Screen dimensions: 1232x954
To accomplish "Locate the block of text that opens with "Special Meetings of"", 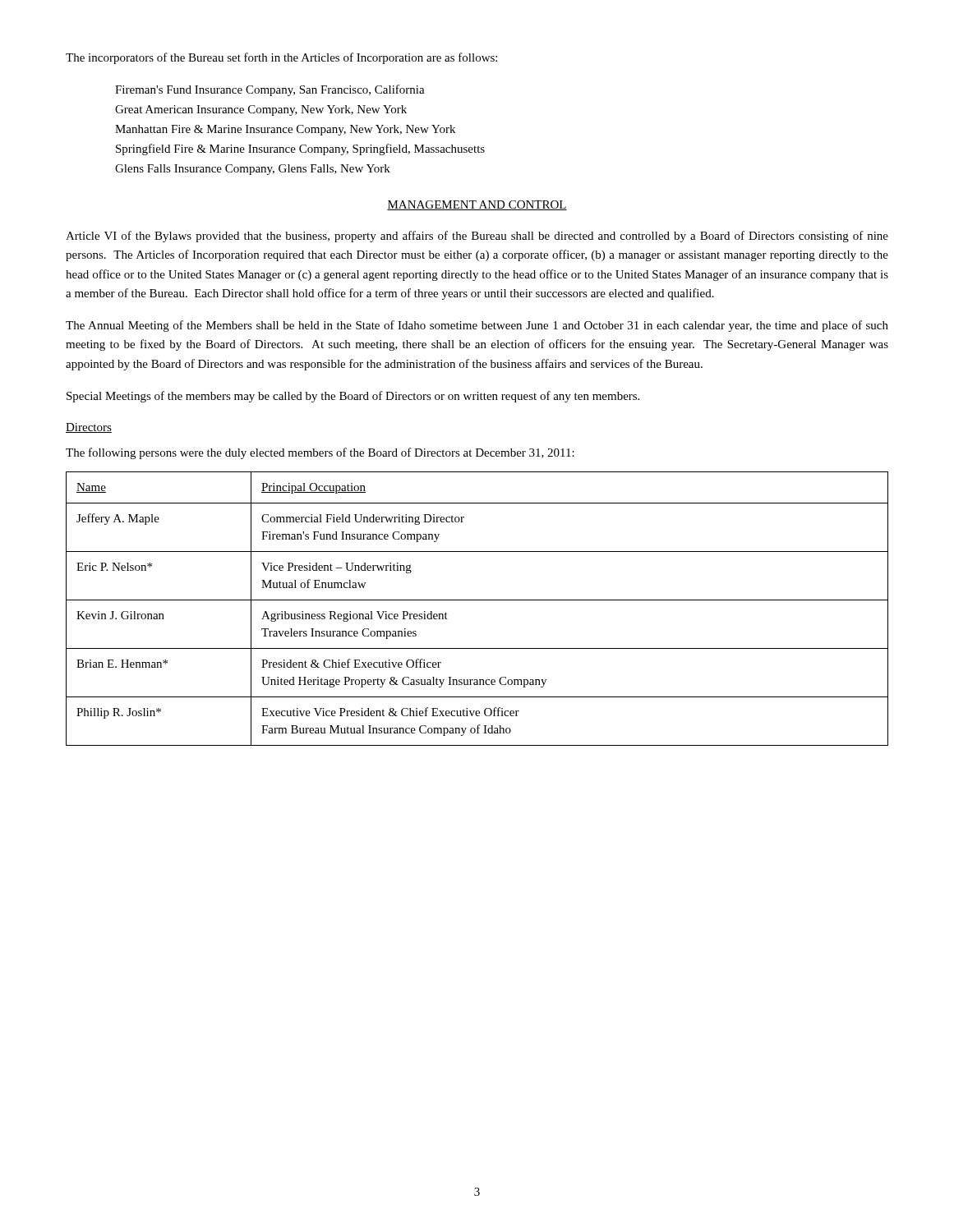I will coord(353,396).
